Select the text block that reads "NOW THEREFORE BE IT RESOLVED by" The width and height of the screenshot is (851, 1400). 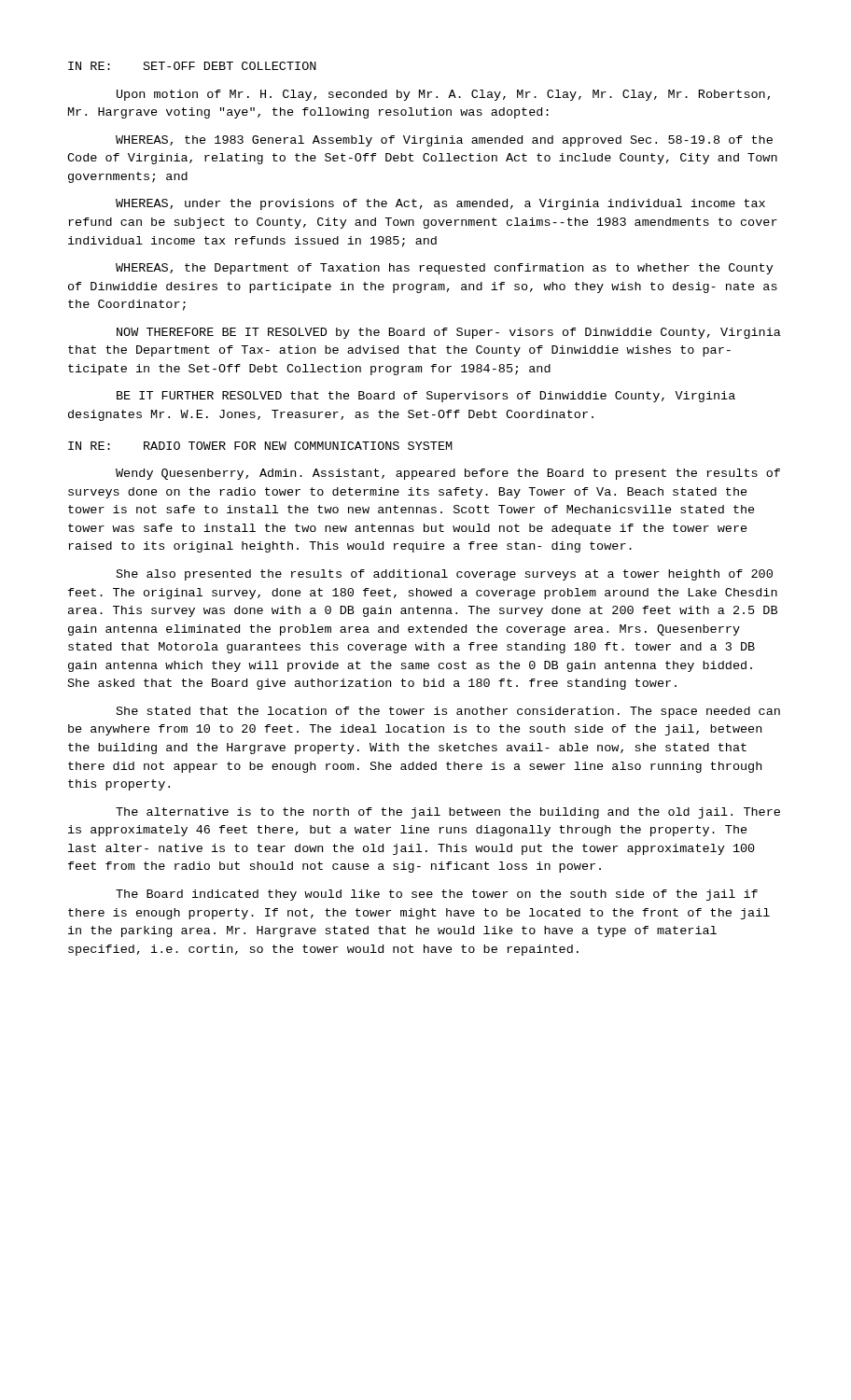pyautogui.click(x=424, y=351)
